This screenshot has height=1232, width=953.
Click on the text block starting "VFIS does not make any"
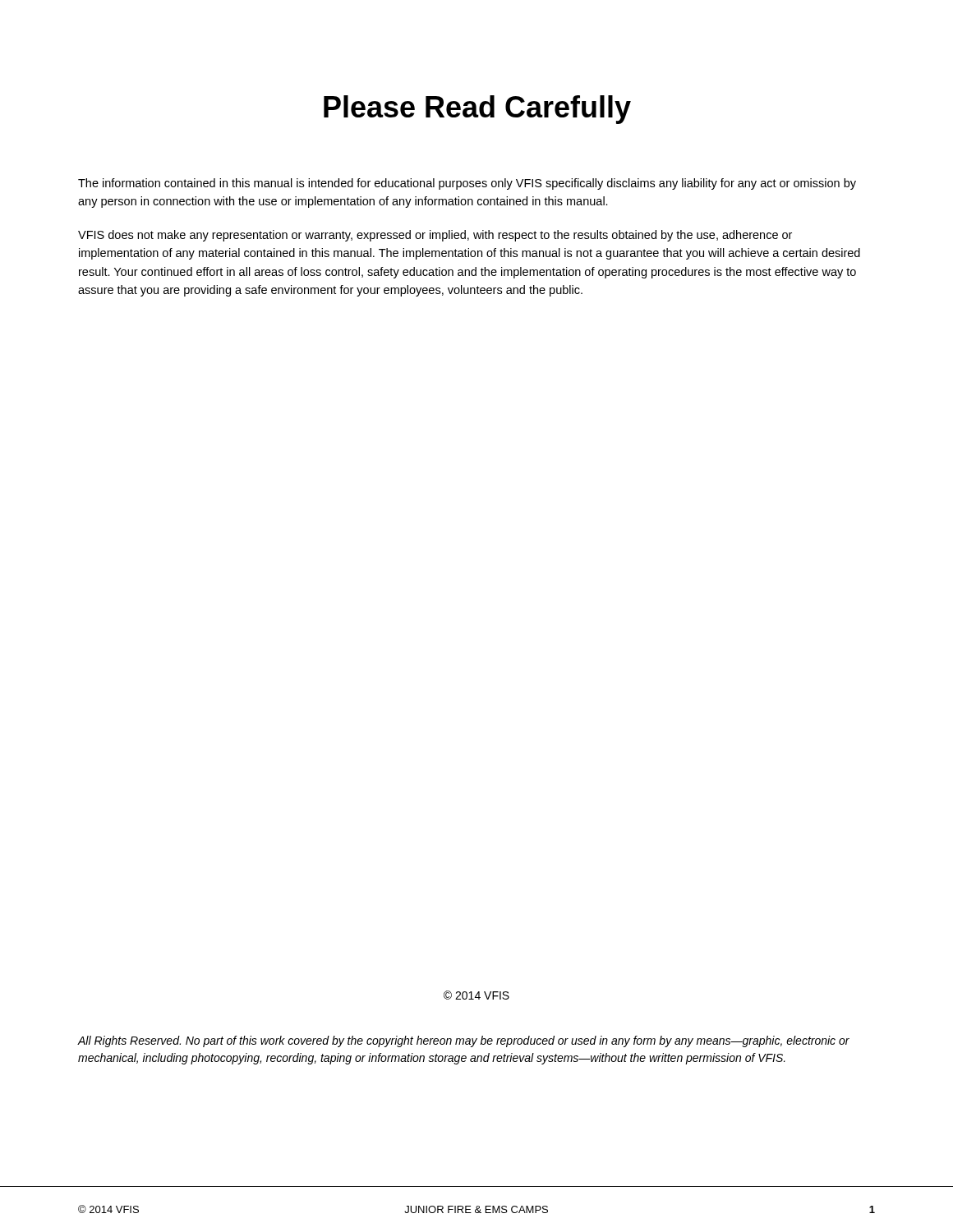469,263
